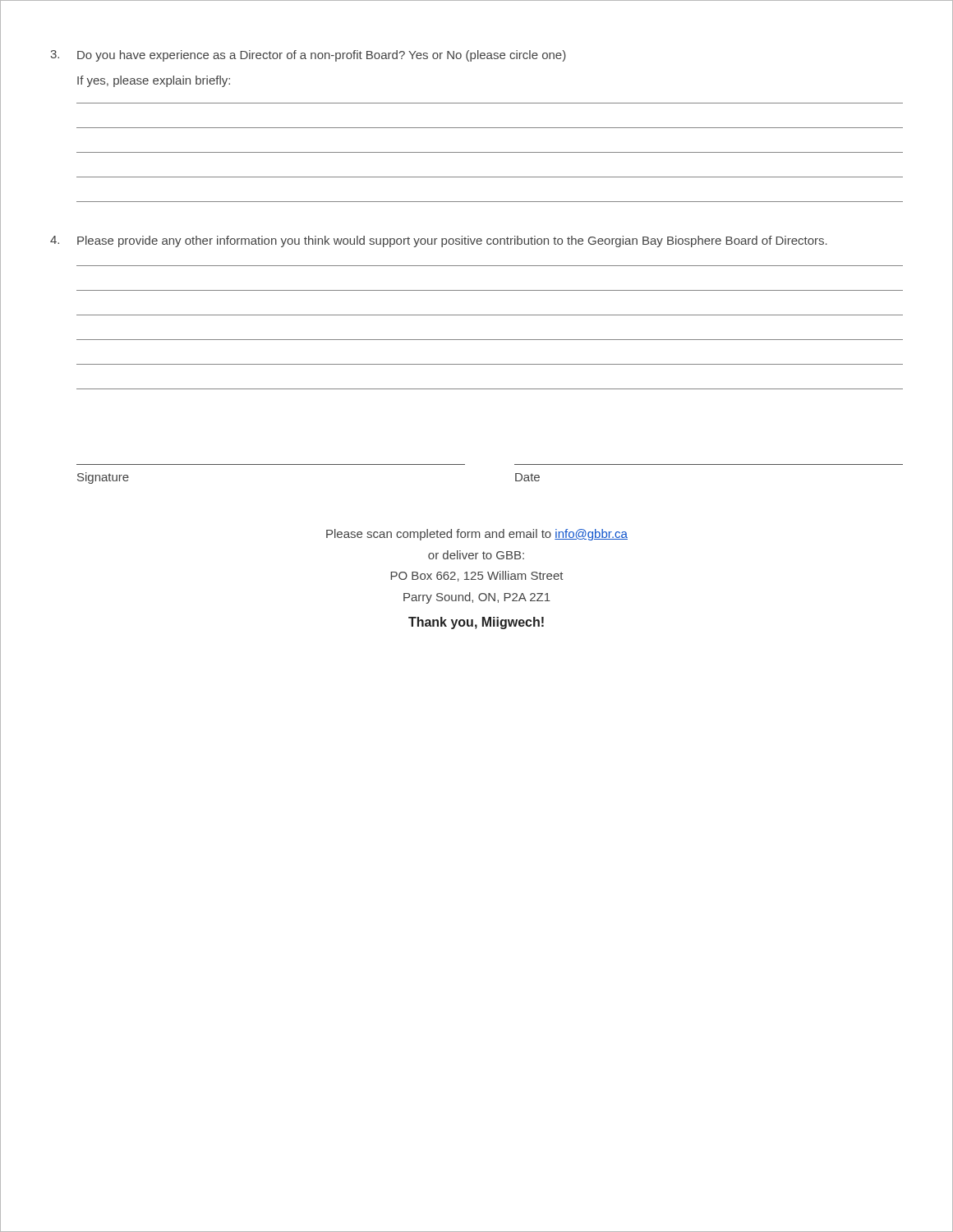Locate the block of text that opens with "3. Do you have experience as"

(476, 124)
